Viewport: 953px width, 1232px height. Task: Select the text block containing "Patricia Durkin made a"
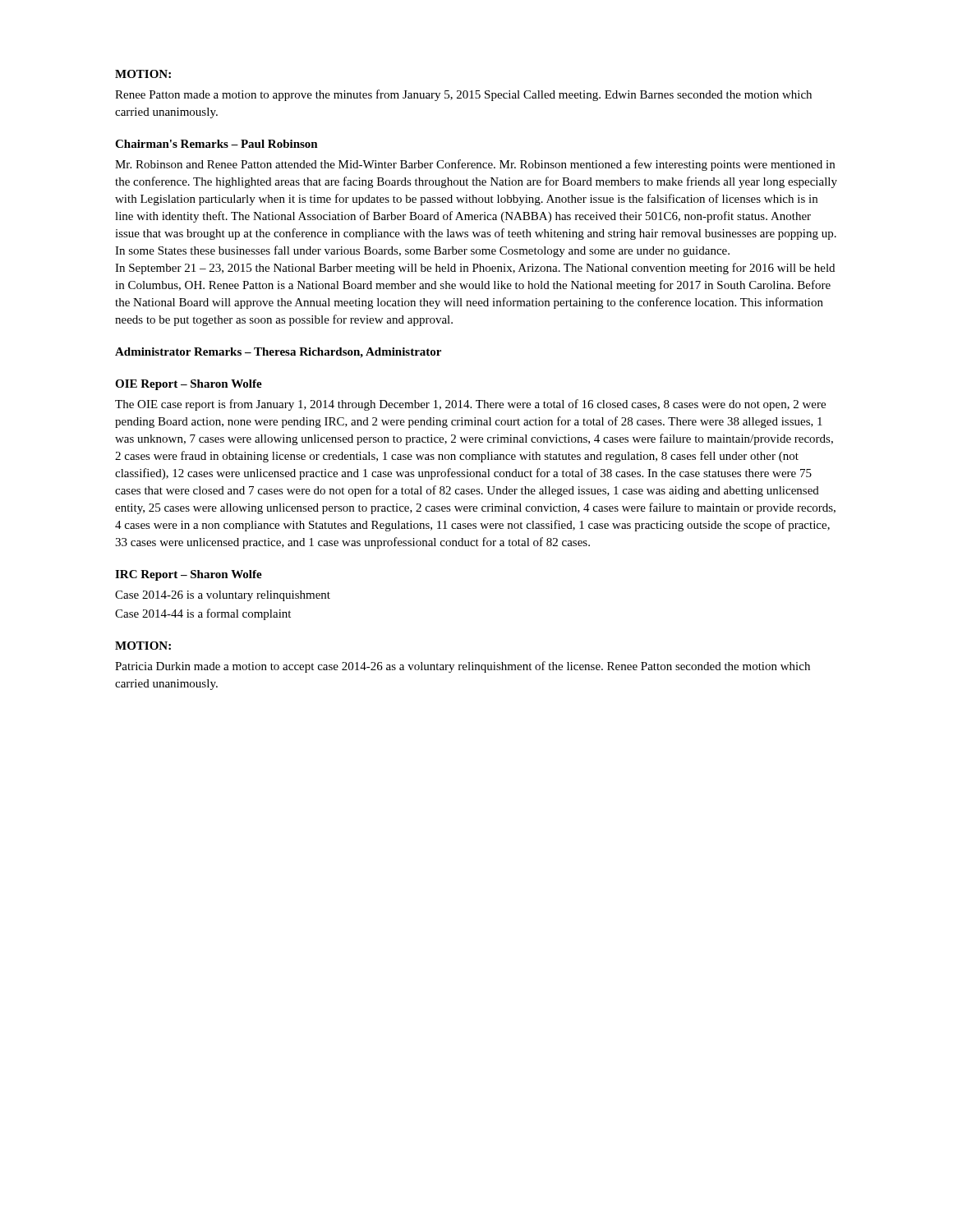point(476,675)
